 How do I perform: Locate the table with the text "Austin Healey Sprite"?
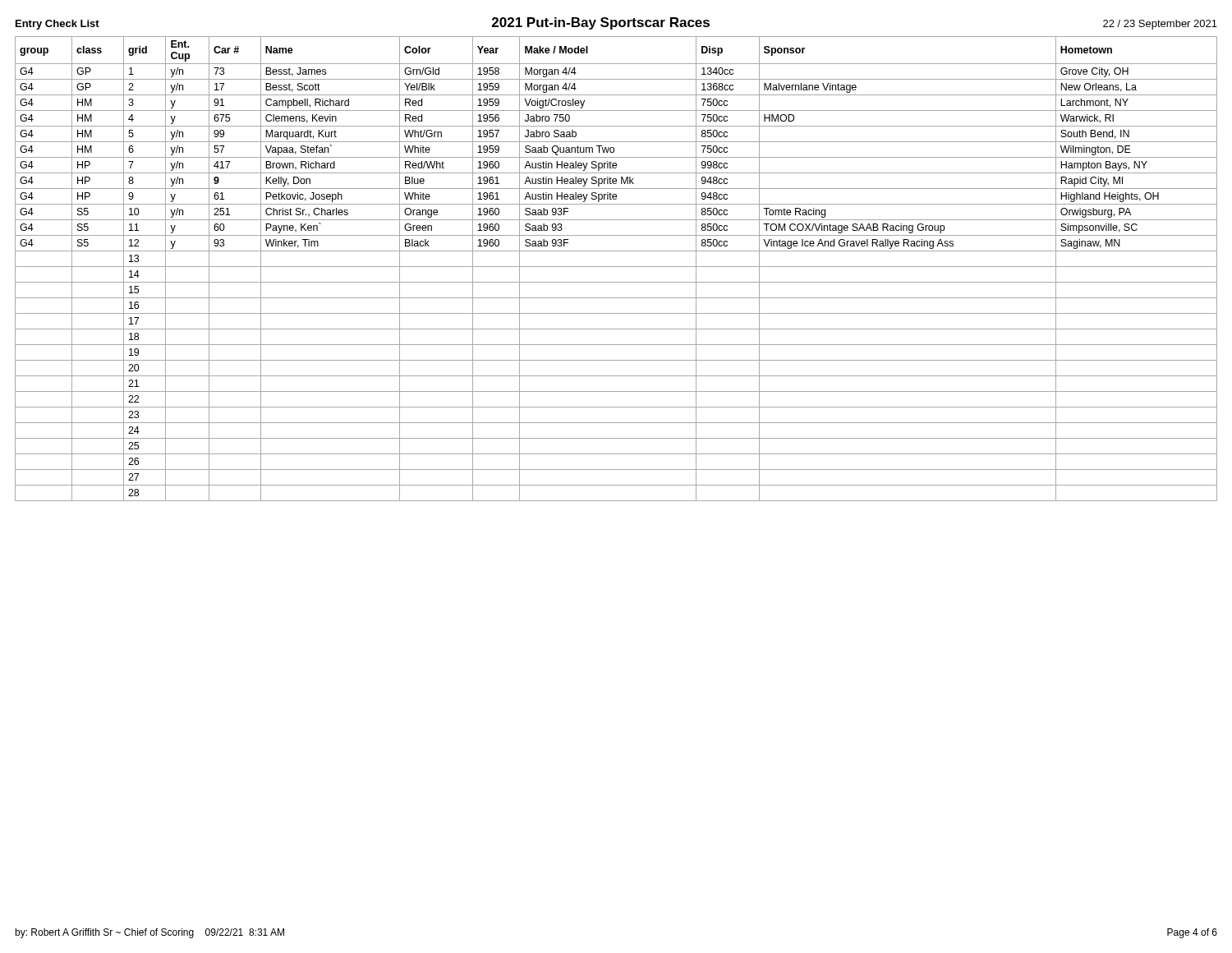616,269
